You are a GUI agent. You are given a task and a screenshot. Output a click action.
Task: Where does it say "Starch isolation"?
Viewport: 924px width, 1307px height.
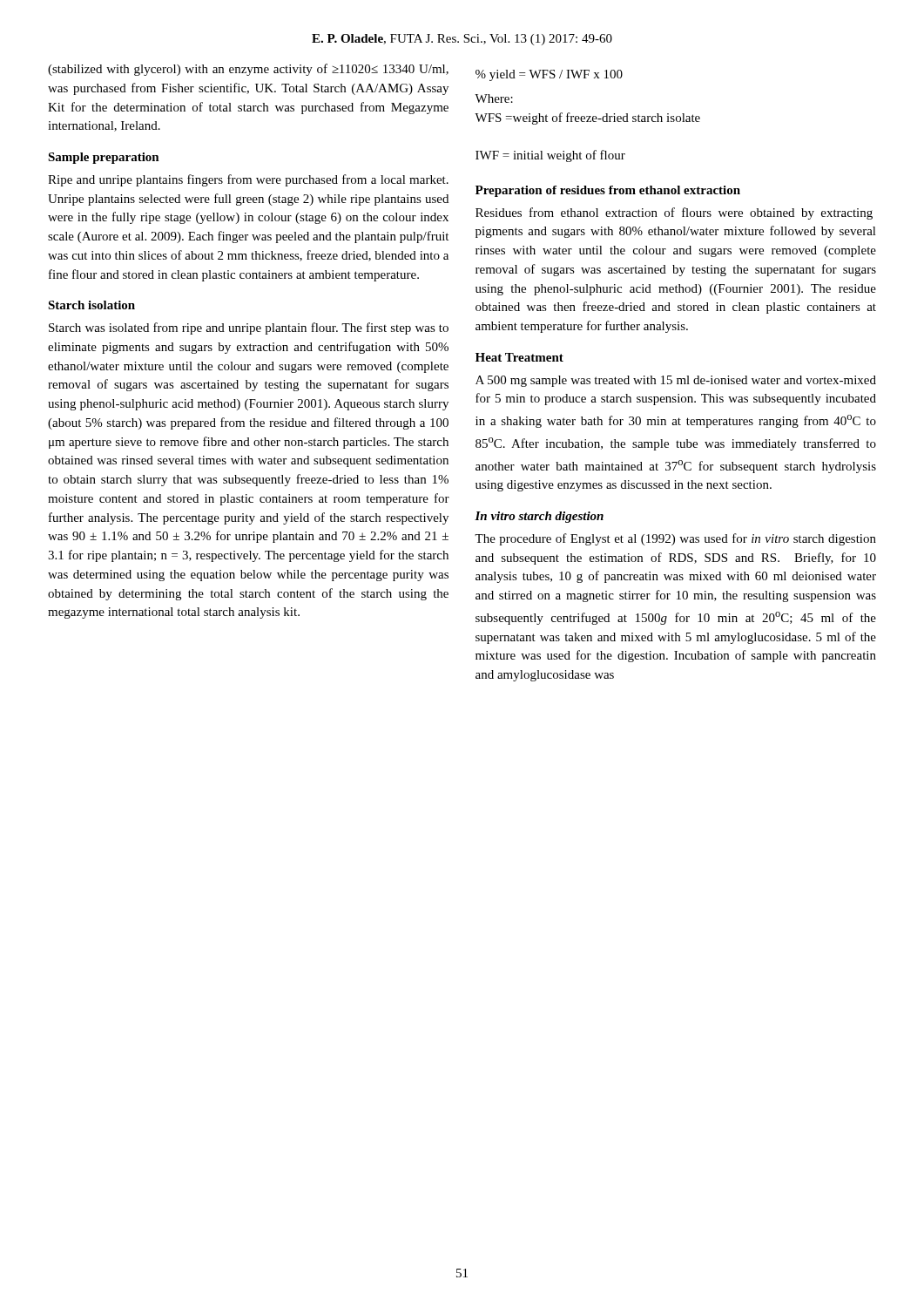[91, 305]
